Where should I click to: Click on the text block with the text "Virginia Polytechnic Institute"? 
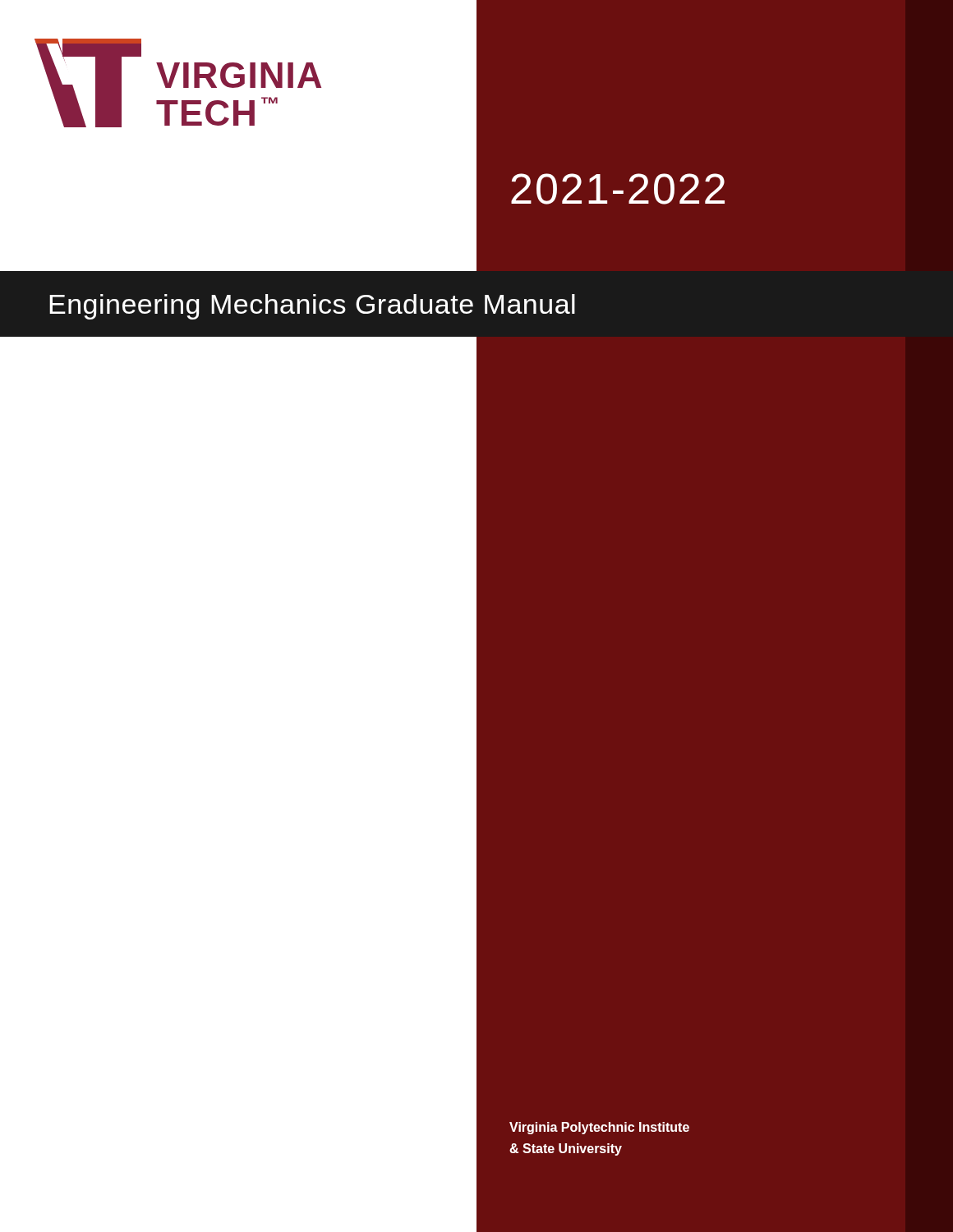click(599, 1138)
